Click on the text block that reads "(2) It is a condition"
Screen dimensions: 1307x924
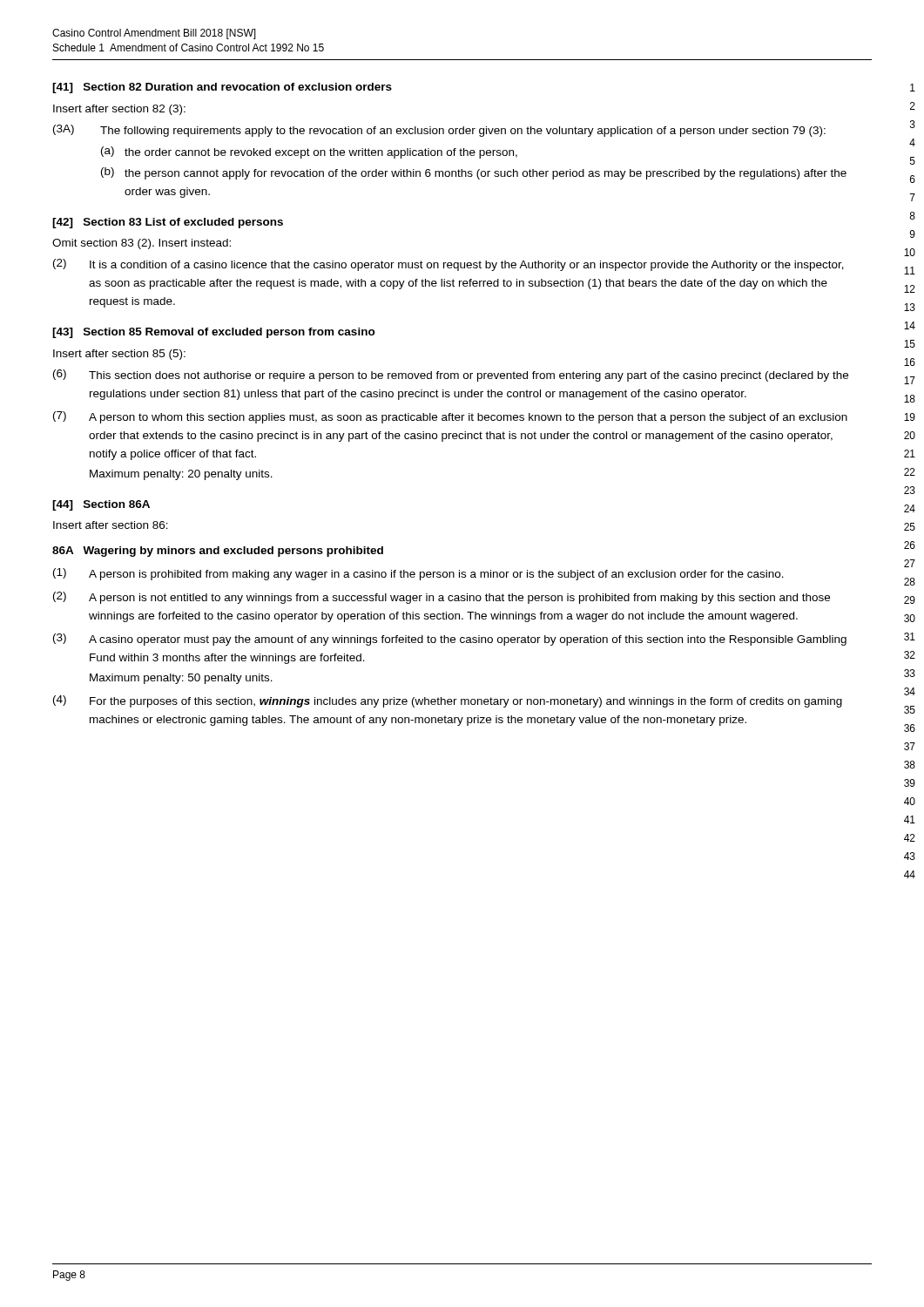click(455, 284)
